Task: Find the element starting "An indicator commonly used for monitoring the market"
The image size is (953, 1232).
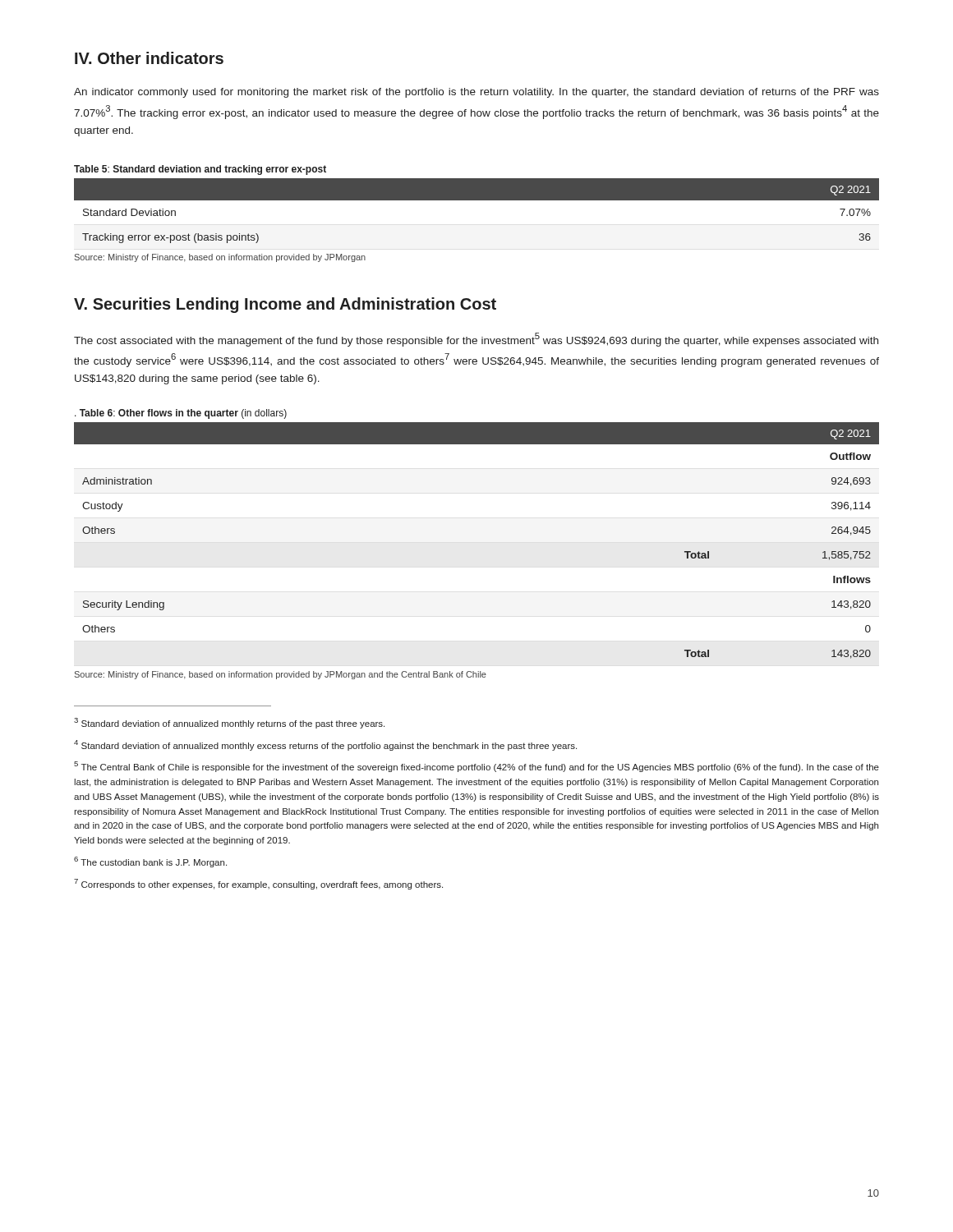Action: coord(476,111)
